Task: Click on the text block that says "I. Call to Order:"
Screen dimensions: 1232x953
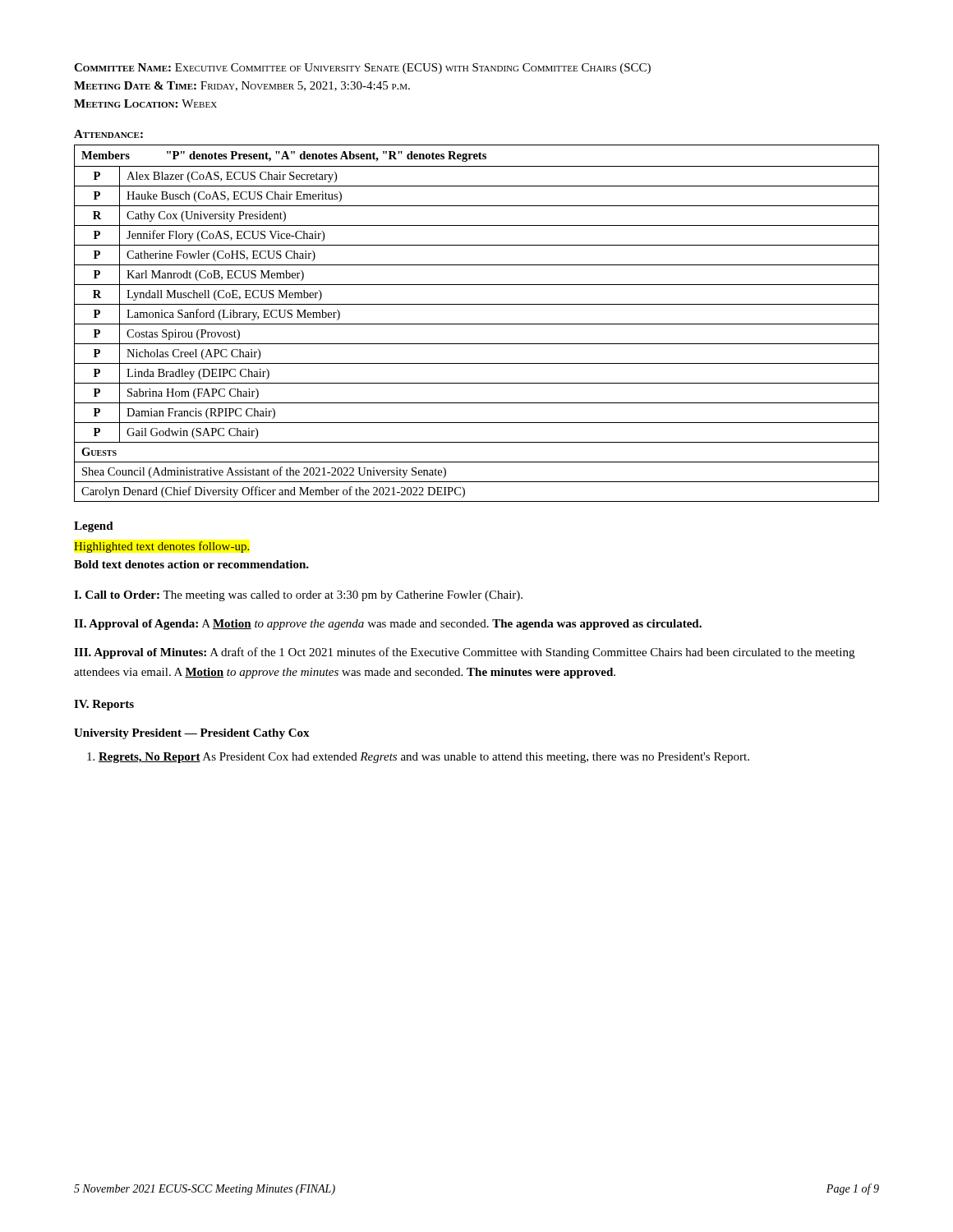Action: 299,594
